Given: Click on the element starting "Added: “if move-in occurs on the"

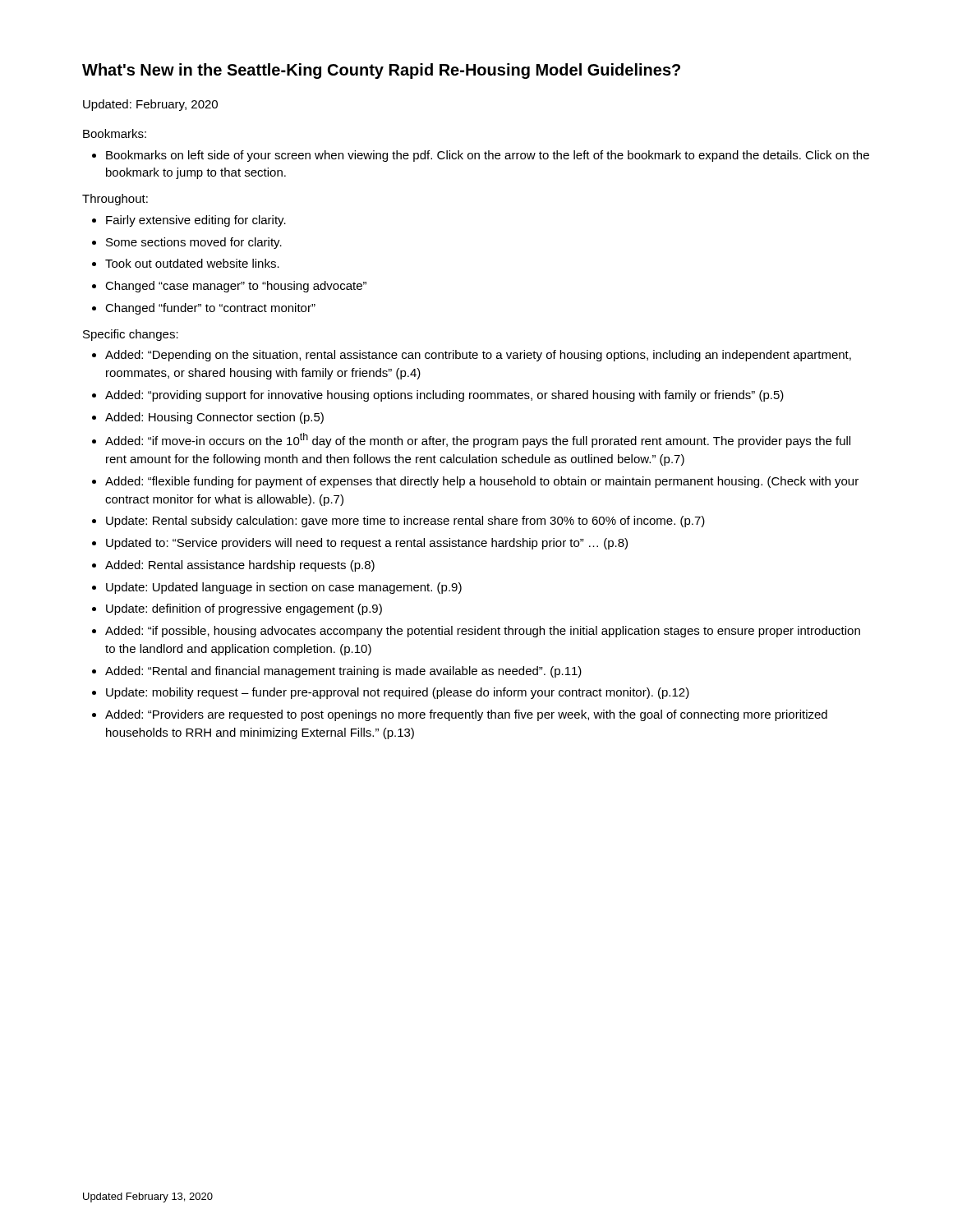Looking at the screenshot, I should tap(478, 449).
